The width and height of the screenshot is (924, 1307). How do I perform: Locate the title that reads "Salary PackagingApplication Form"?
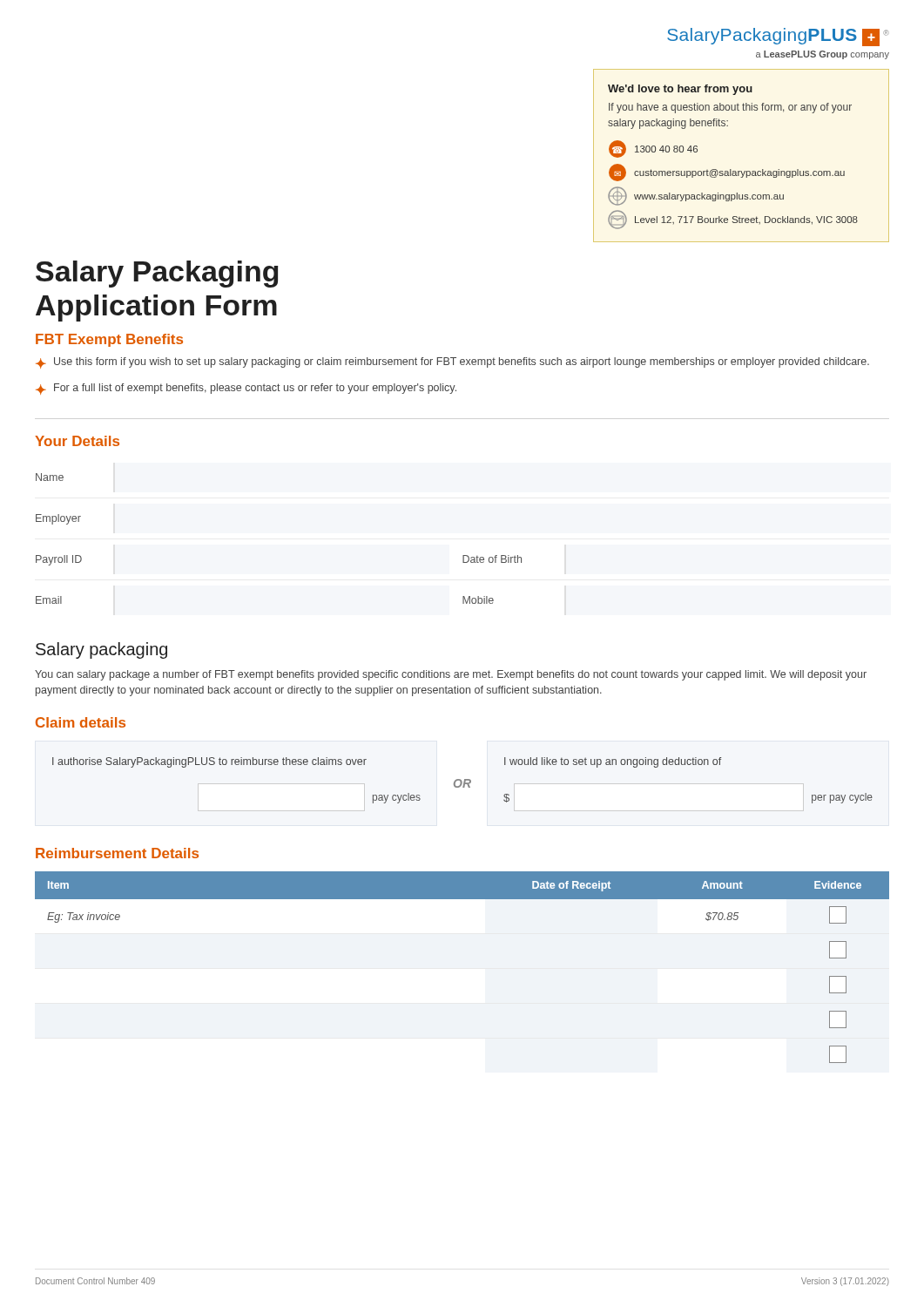click(x=157, y=274)
